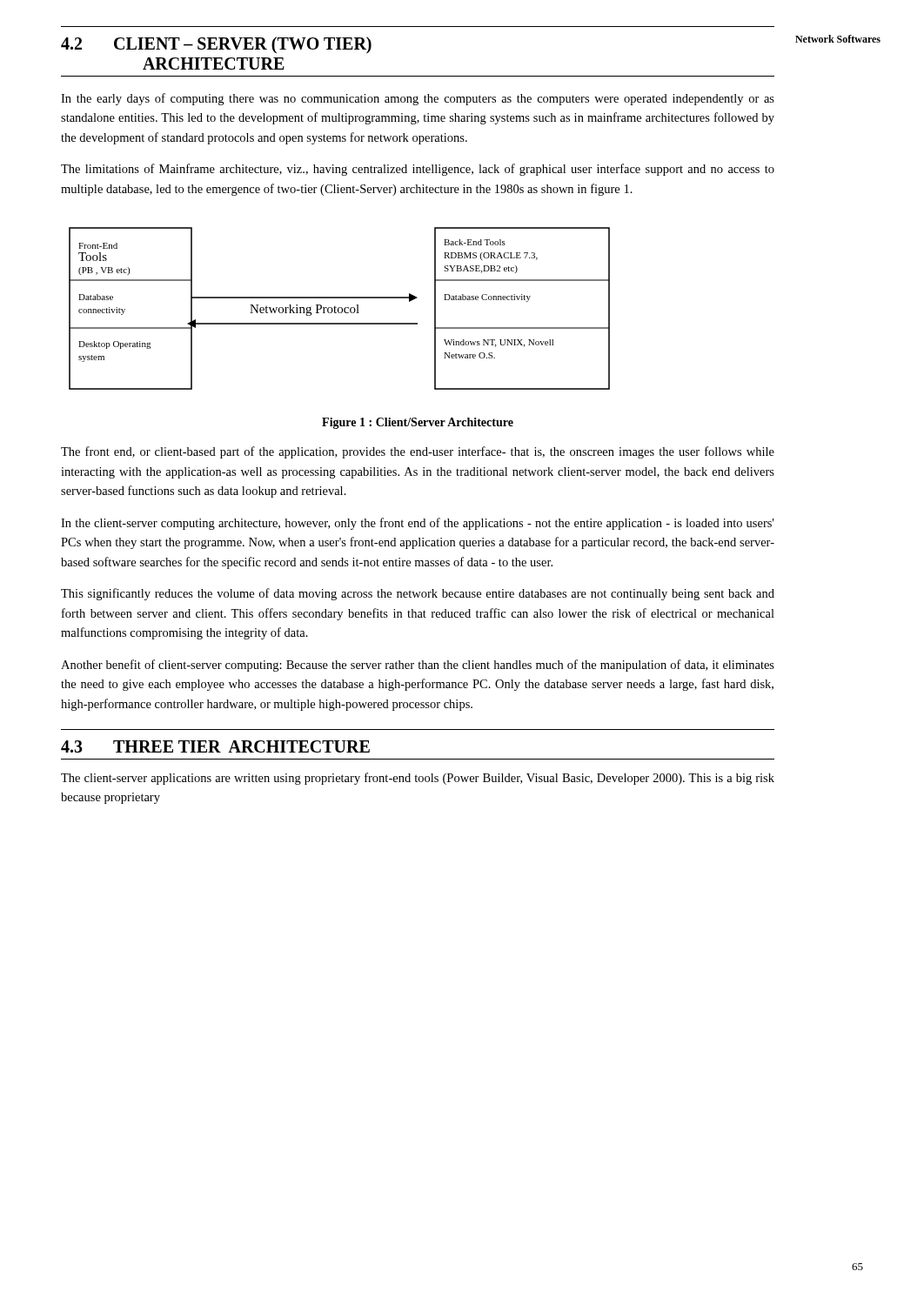924x1305 pixels.
Task: Point to the element starting "The front end, or client-based part"
Action: tap(418, 471)
